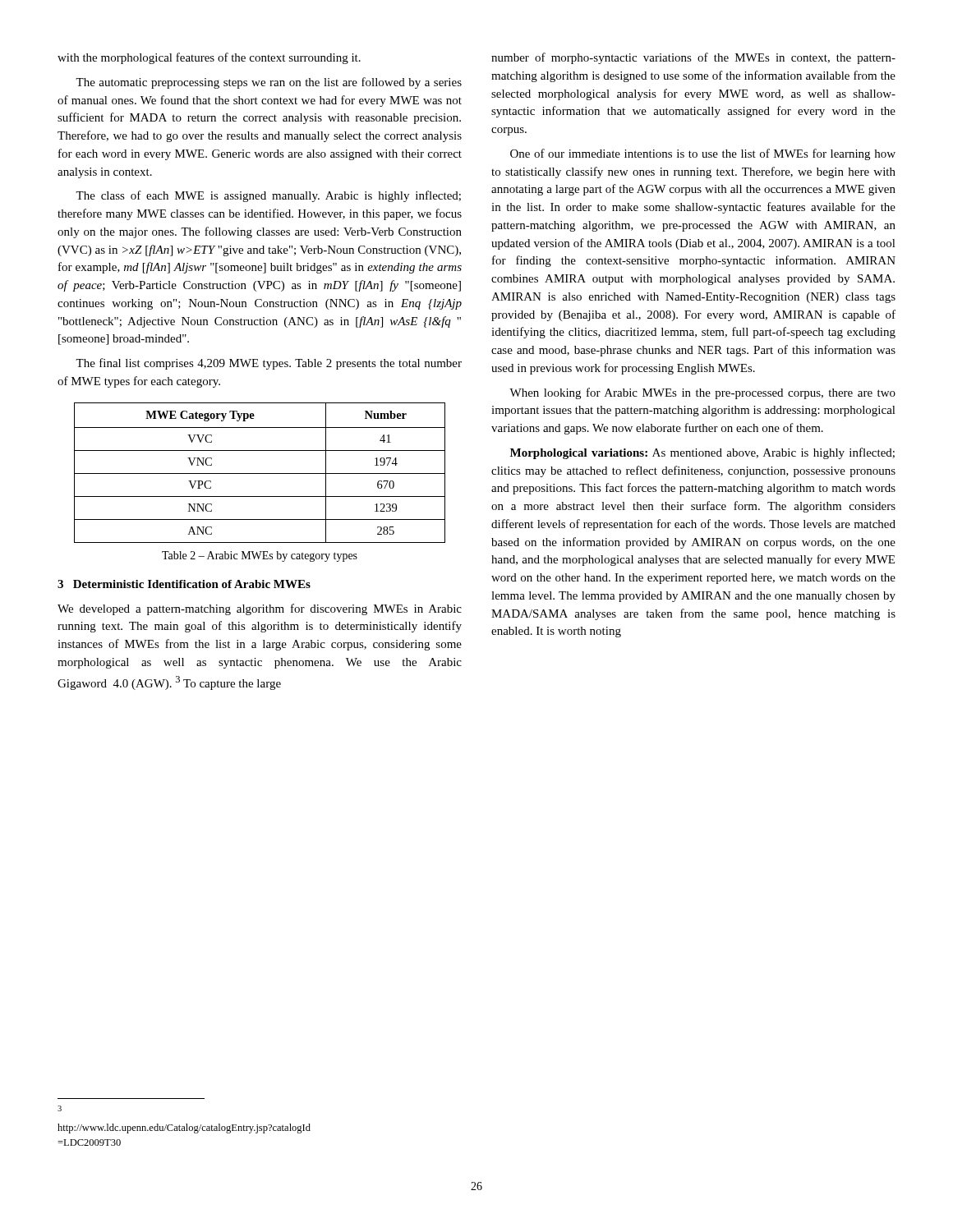953x1232 pixels.
Task: Navigate to the text starting "3 Deterministic Identification of Arabic MWEs"
Action: pyautogui.click(x=184, y=584)
